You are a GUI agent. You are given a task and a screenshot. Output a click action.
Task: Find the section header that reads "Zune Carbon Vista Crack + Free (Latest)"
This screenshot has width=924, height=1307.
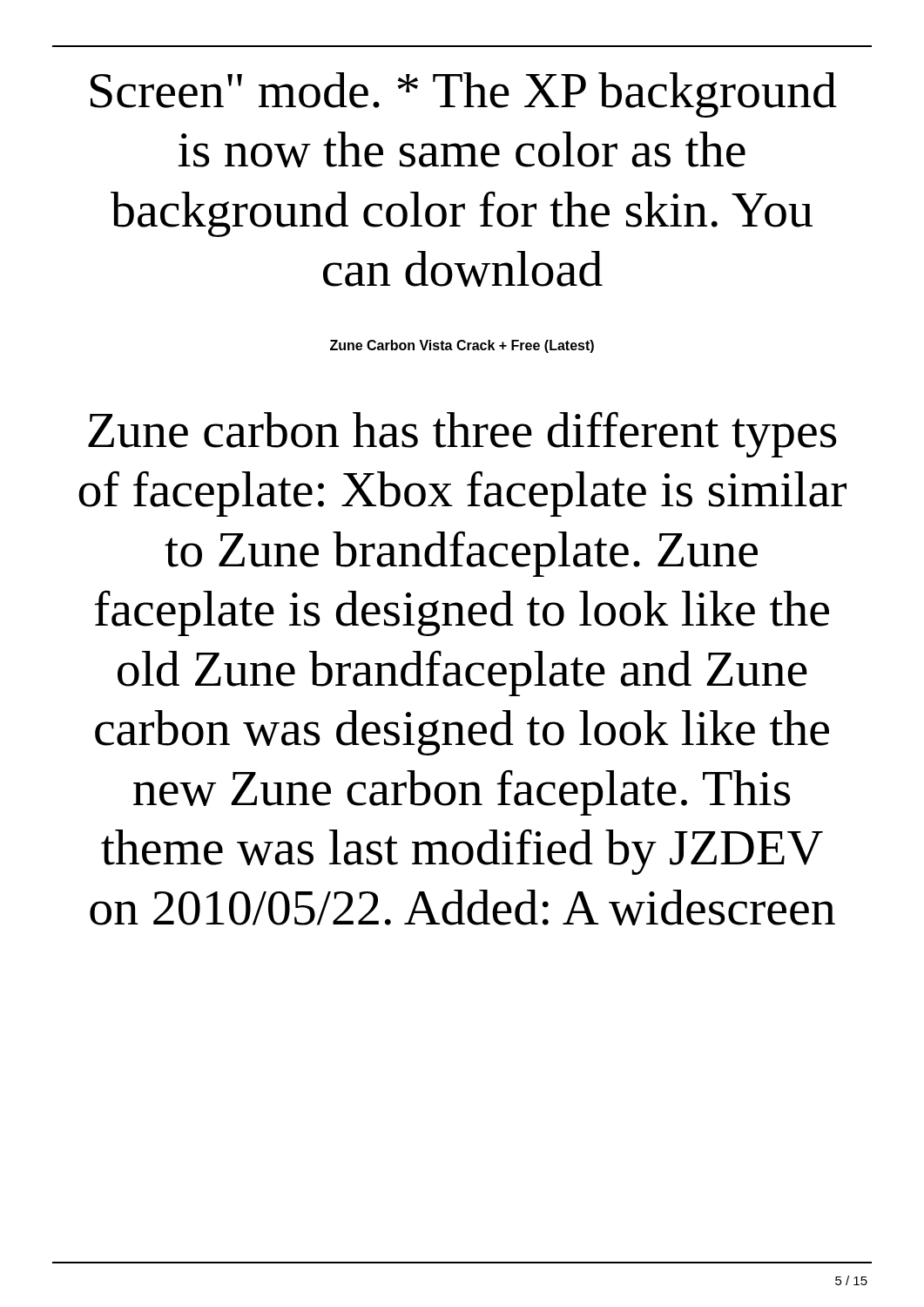pyautogui.click(x=462, y=346)
